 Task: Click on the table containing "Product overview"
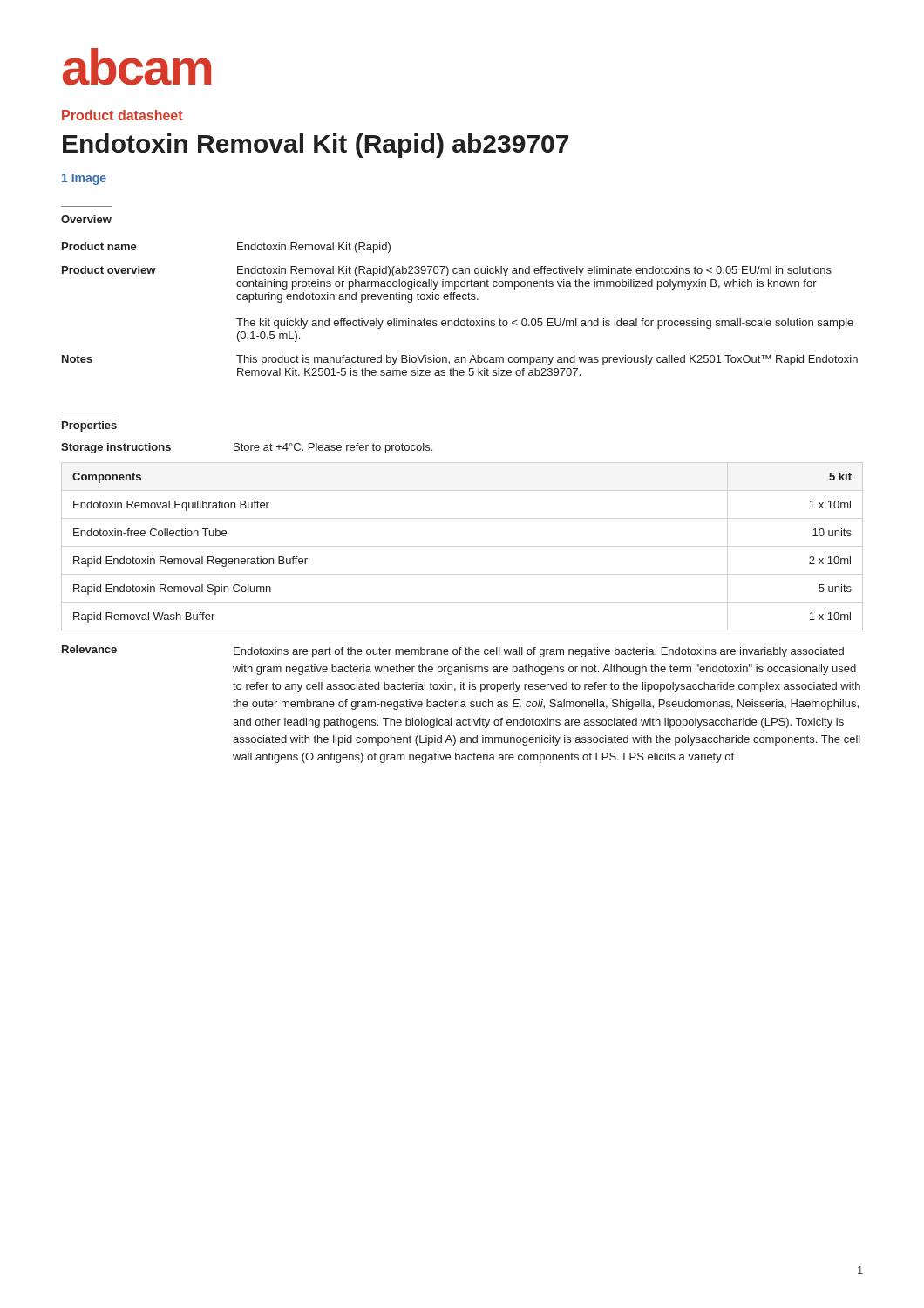(x=462, y=309)
